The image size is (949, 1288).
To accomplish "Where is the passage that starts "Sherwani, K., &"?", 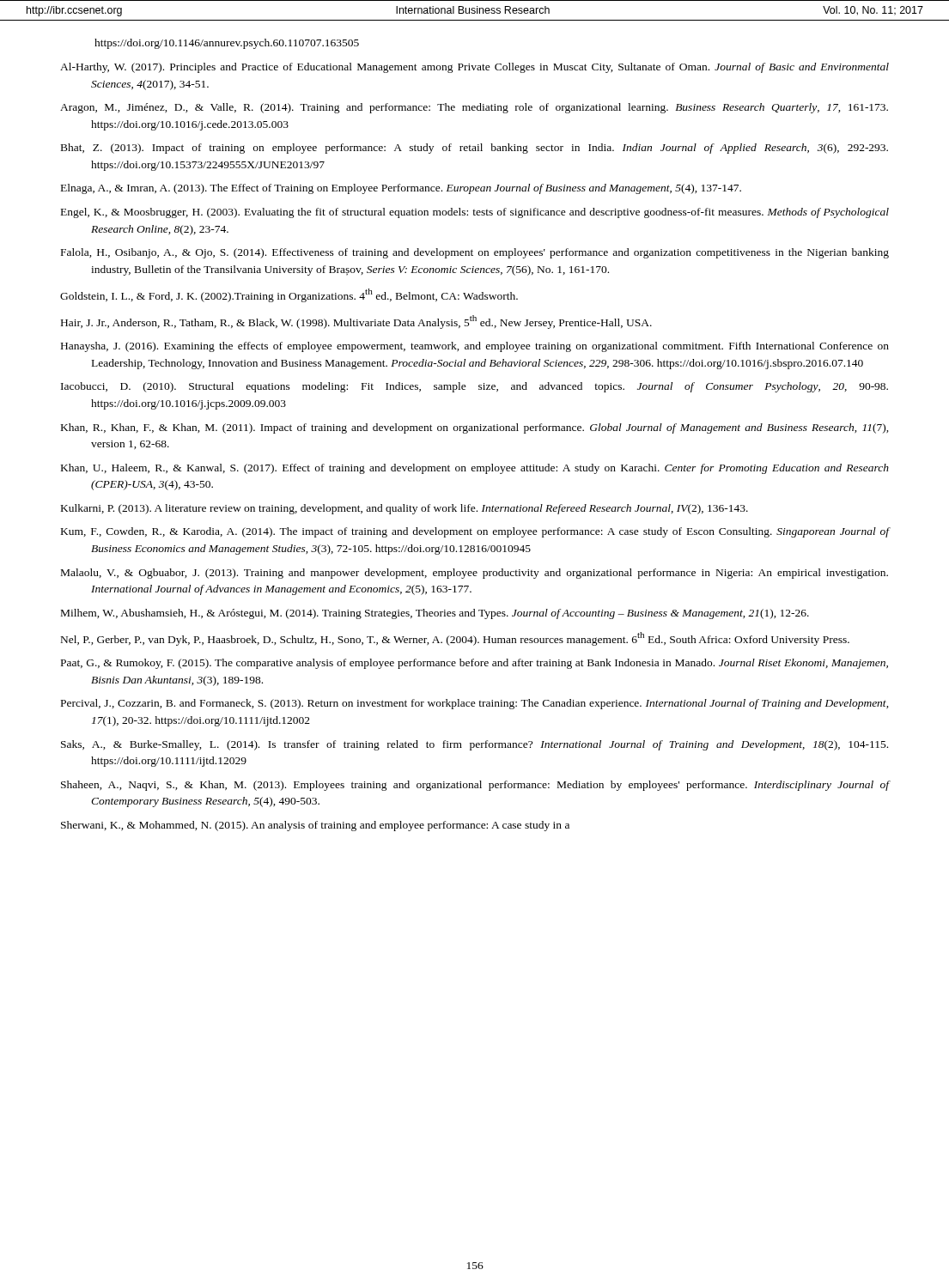I will [x=315, y=825].
